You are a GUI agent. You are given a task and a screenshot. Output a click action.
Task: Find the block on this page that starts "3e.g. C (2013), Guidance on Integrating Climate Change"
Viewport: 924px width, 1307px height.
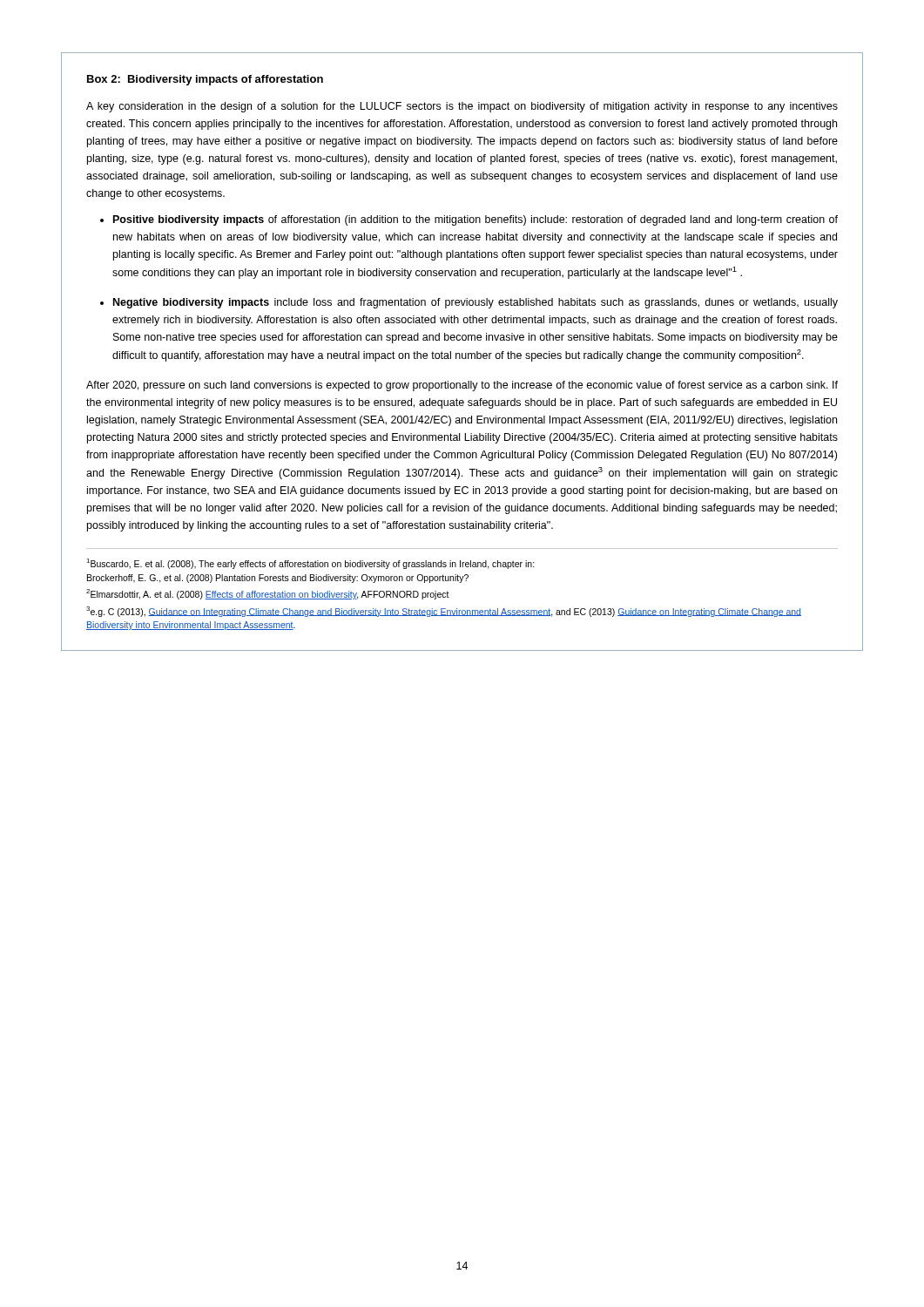coord(444,617)
